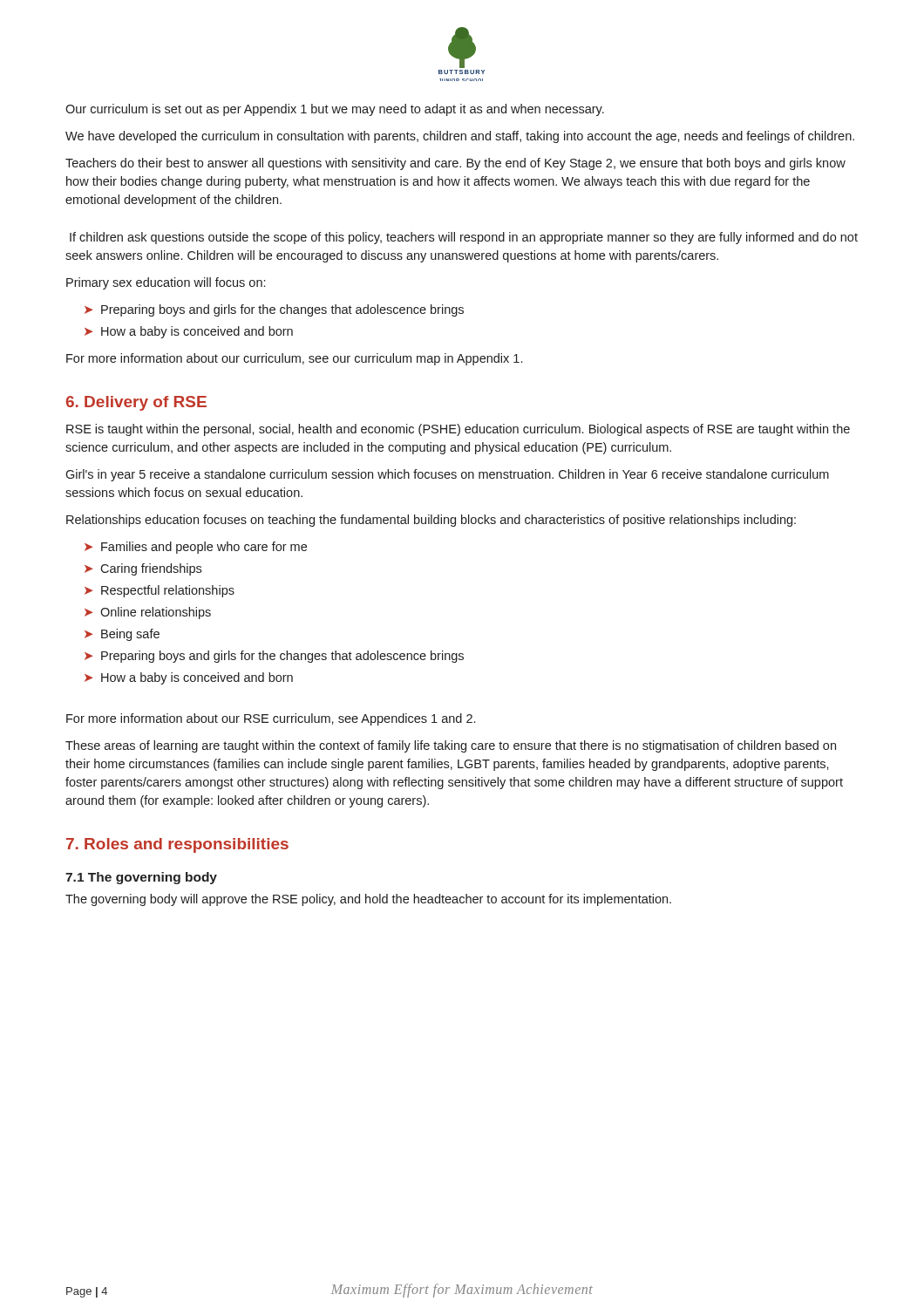Where does it say "7. Roles and responsibilities"?
Image resolution: width=924 pixels, height=1308 pixels.
(177, 844)
